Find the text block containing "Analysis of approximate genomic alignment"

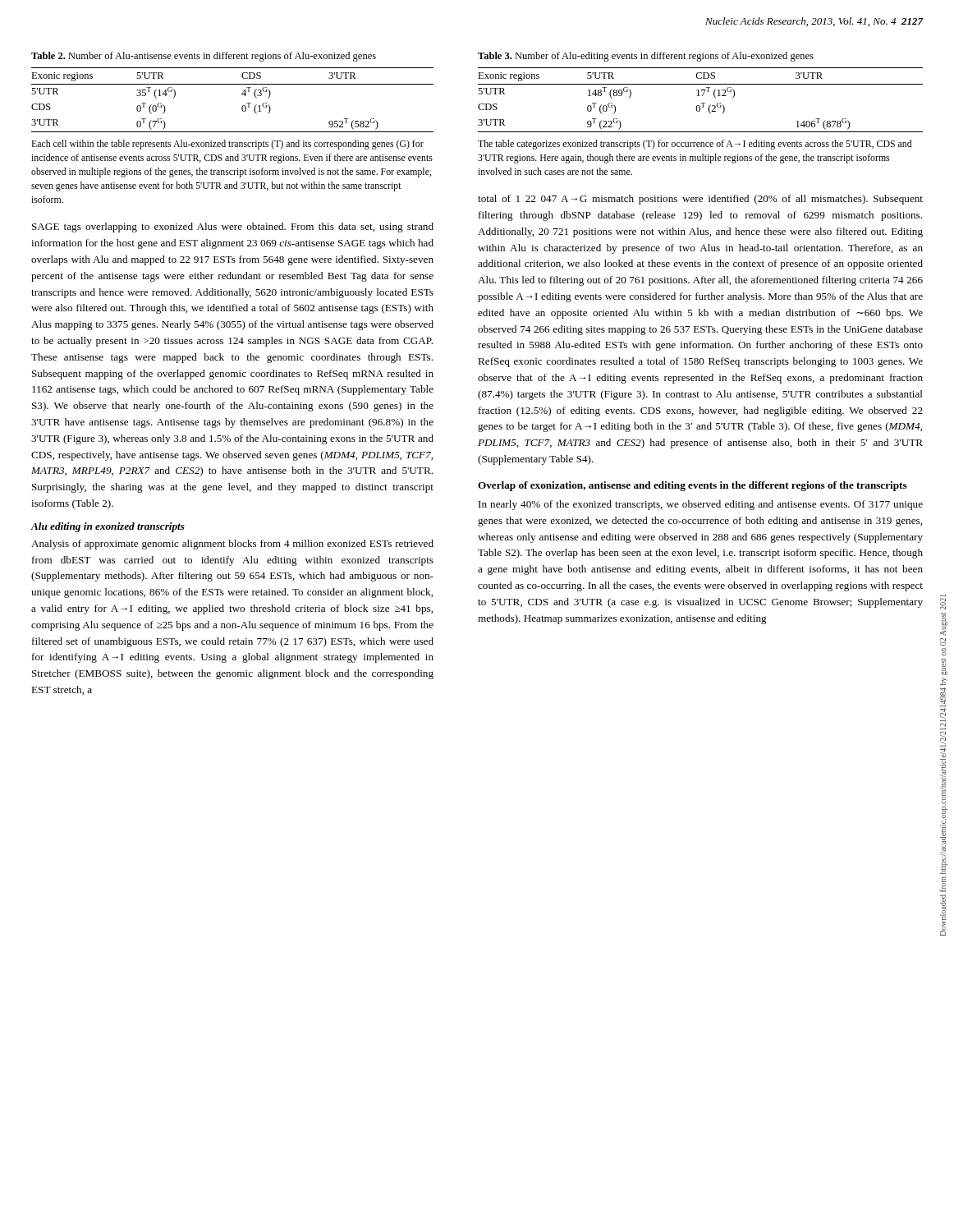[232, 617]
